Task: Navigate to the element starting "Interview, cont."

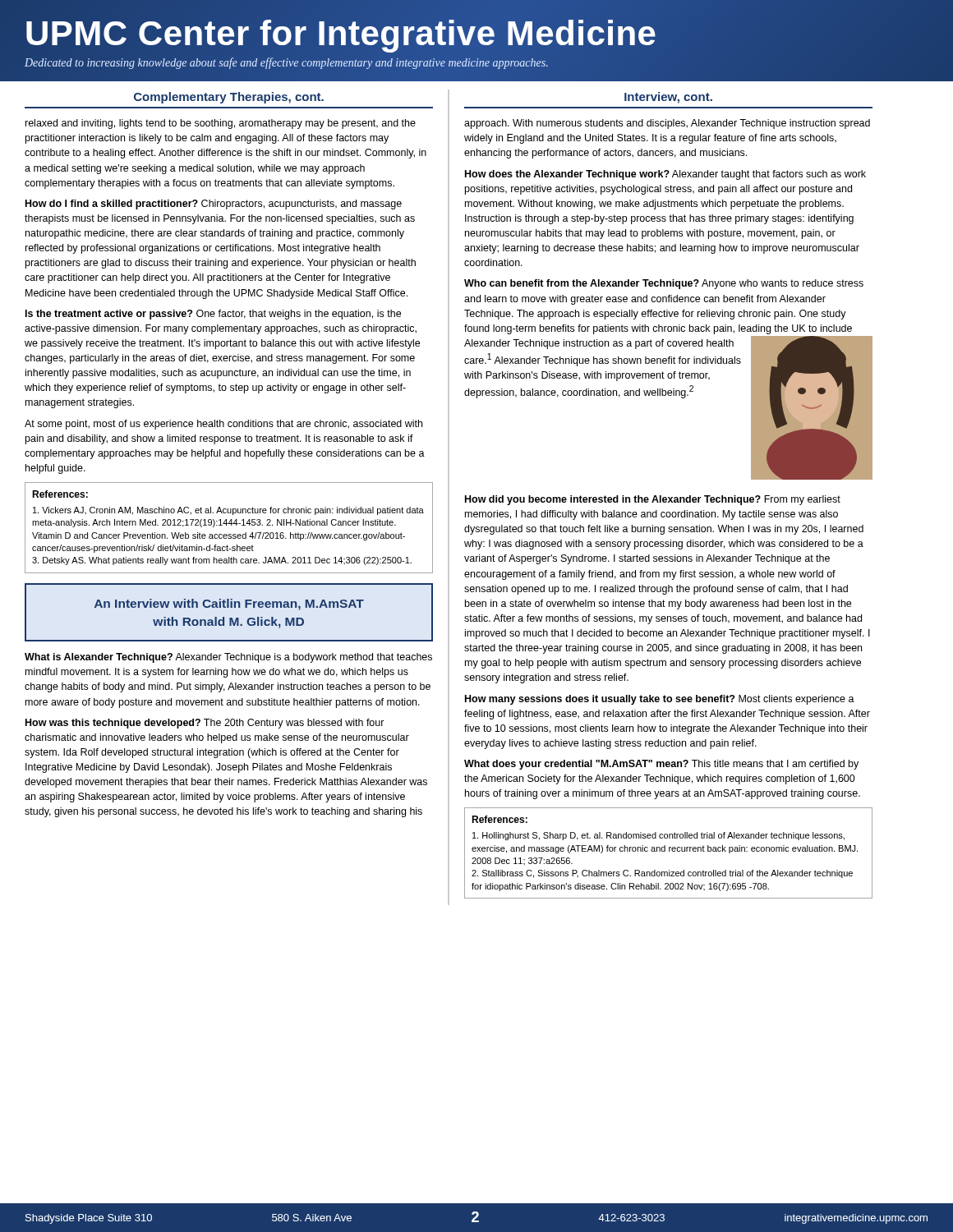Action: (x=668, y=97)
